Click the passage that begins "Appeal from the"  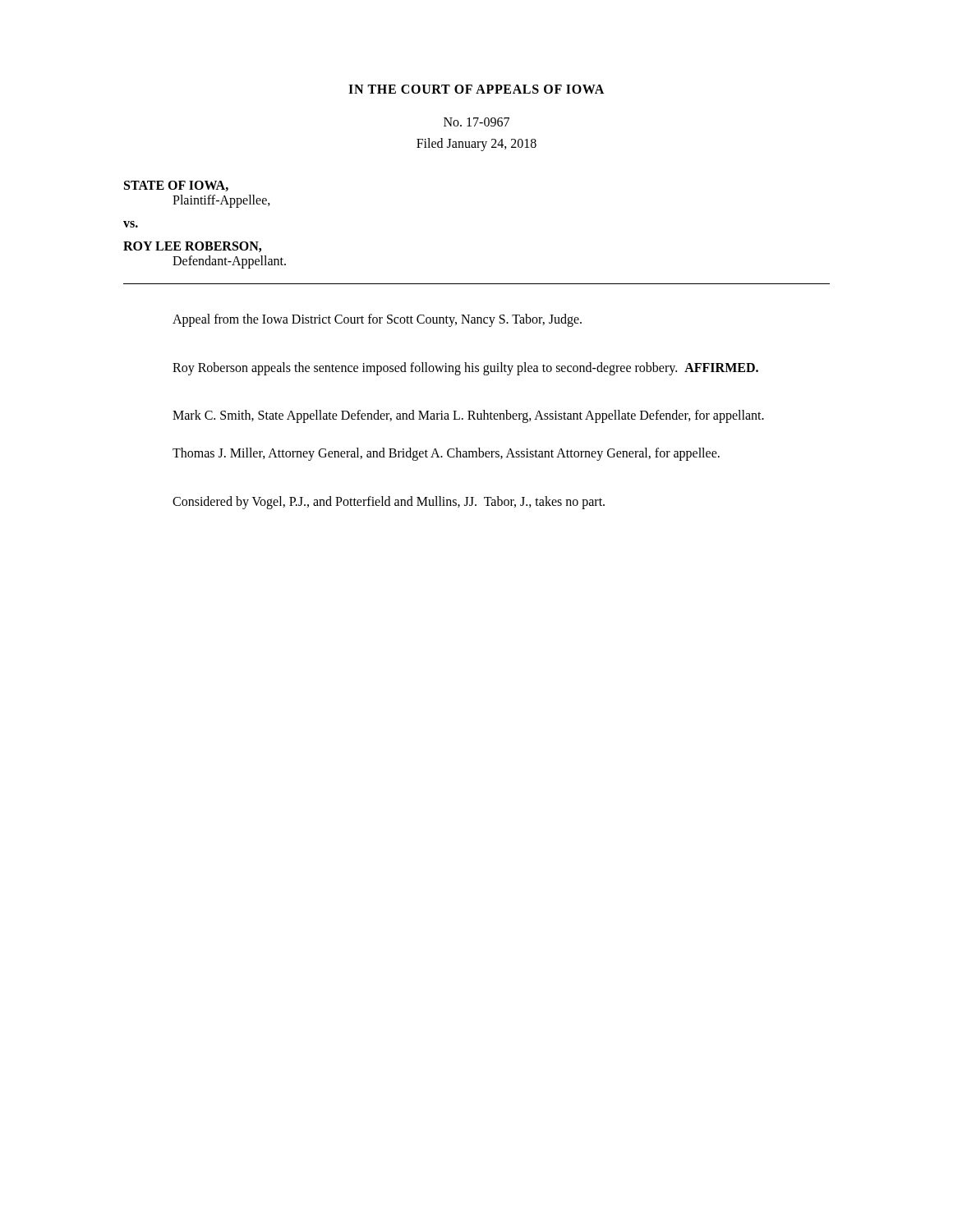377,319
